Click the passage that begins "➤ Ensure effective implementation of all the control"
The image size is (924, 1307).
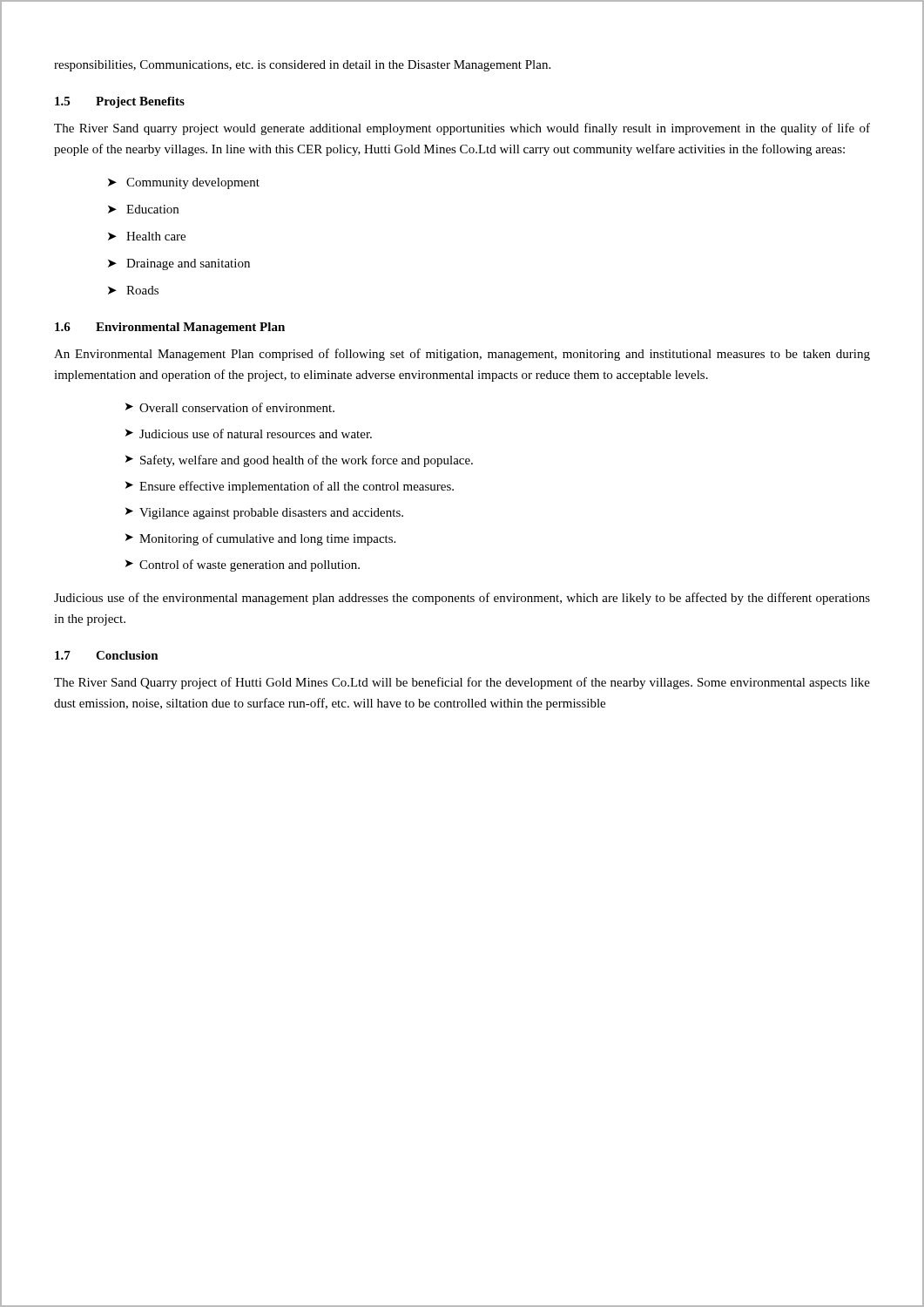(x=289, y=486)
